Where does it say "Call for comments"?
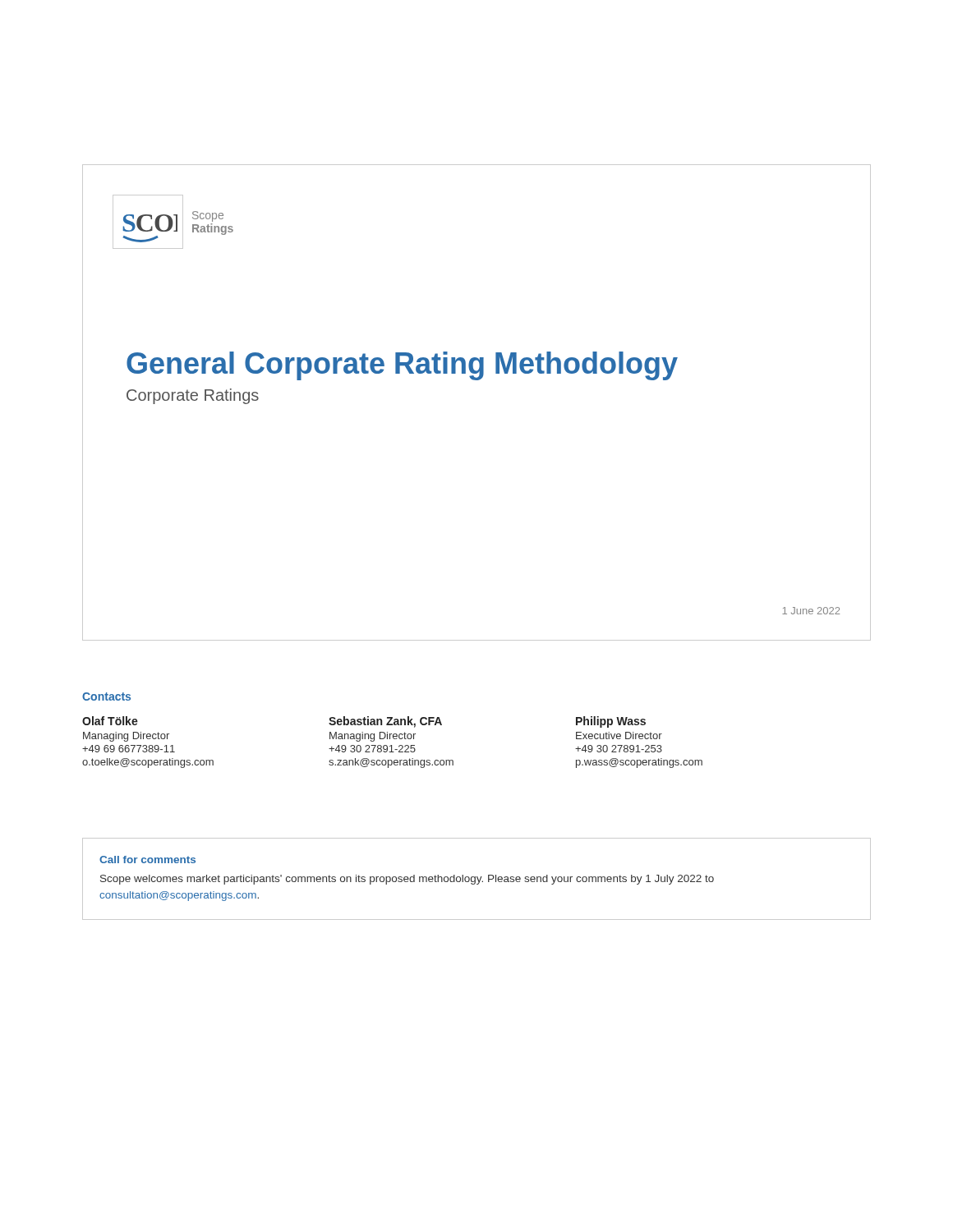The width and height of the screenshot is (953, 1232). 148,860
